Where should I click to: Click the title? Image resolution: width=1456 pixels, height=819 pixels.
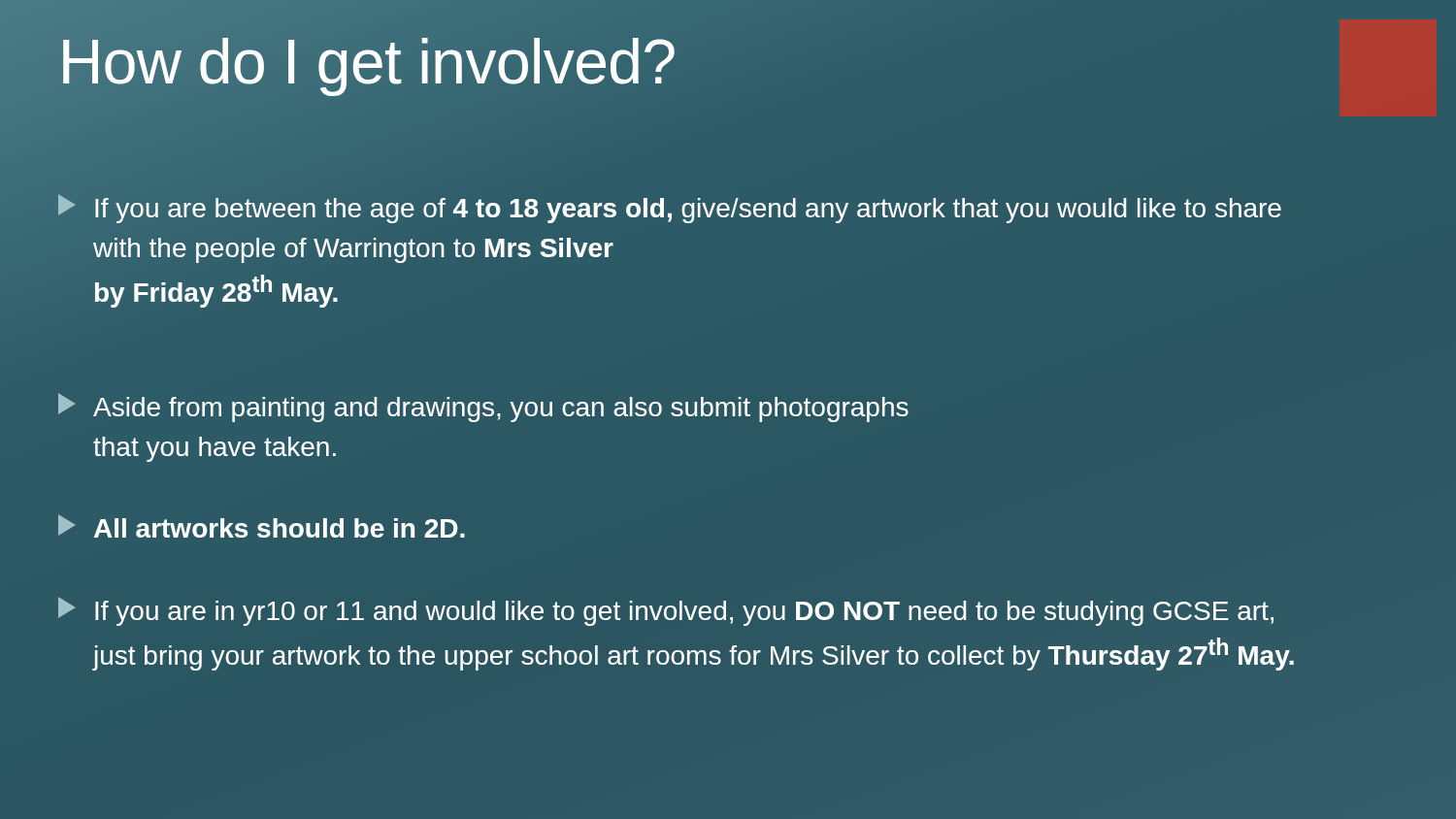tap(367, 62)
